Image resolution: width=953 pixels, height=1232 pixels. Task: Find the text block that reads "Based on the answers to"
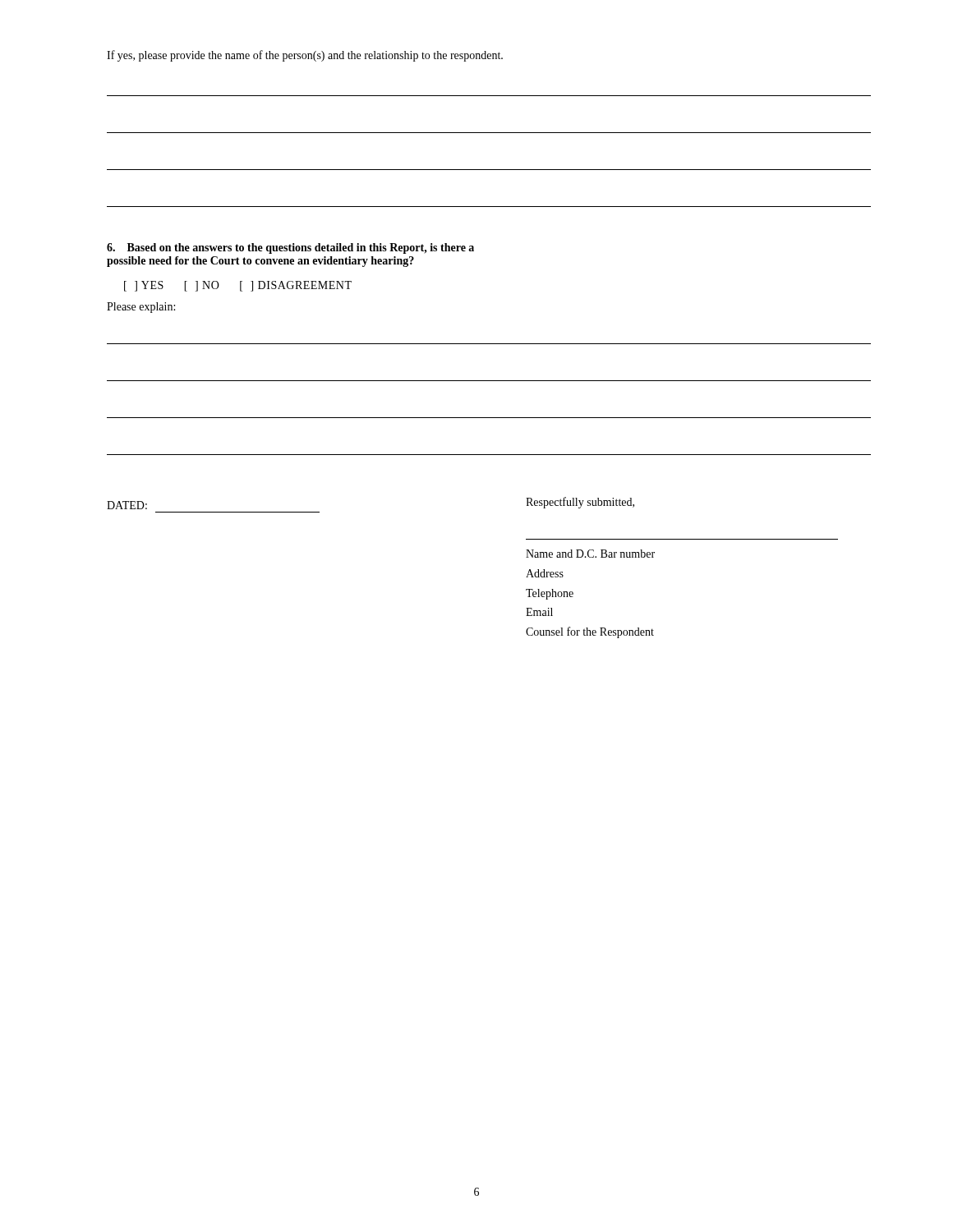(291, 254)
